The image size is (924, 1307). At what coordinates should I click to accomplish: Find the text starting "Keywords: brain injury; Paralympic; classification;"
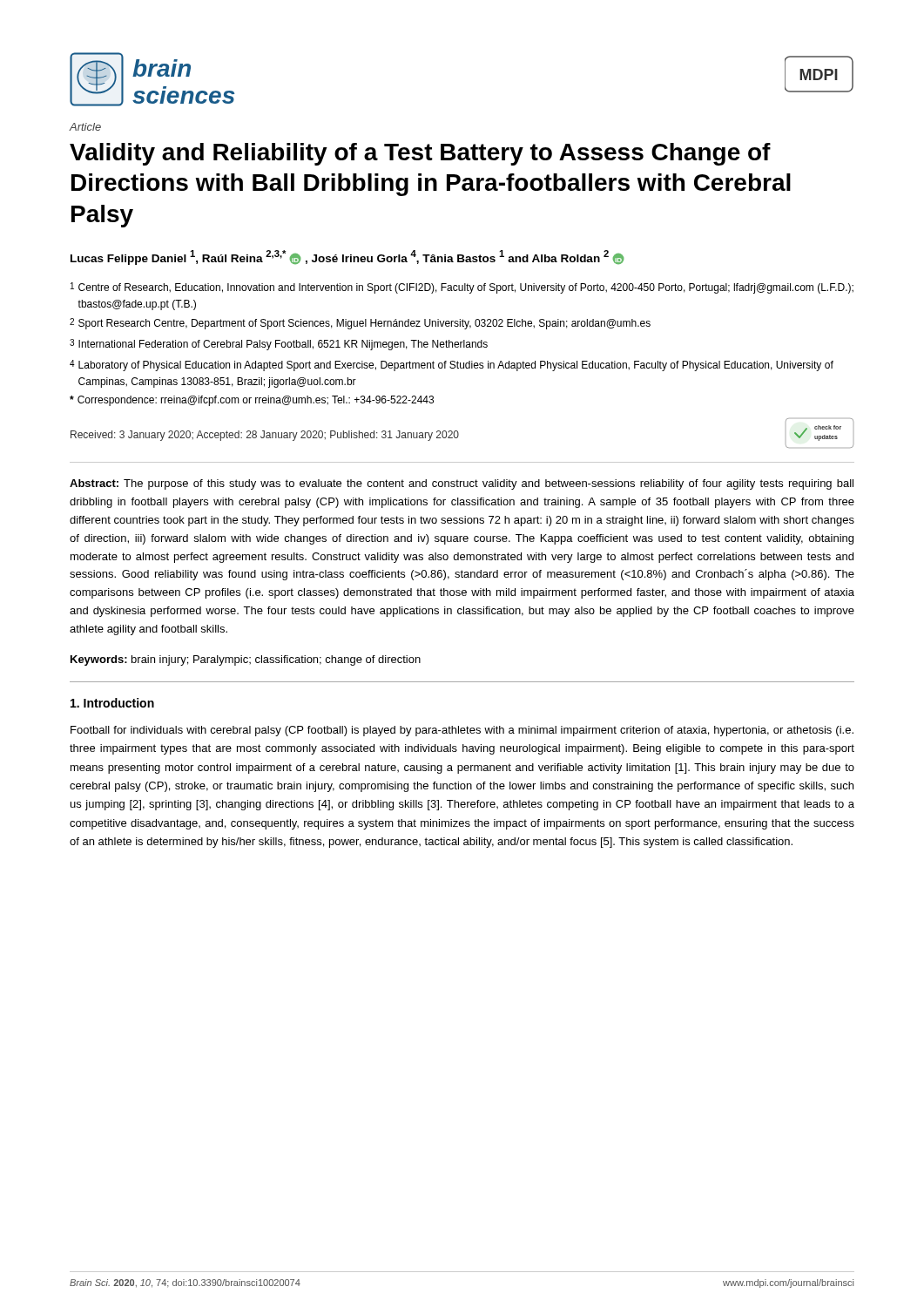(245, 659)
